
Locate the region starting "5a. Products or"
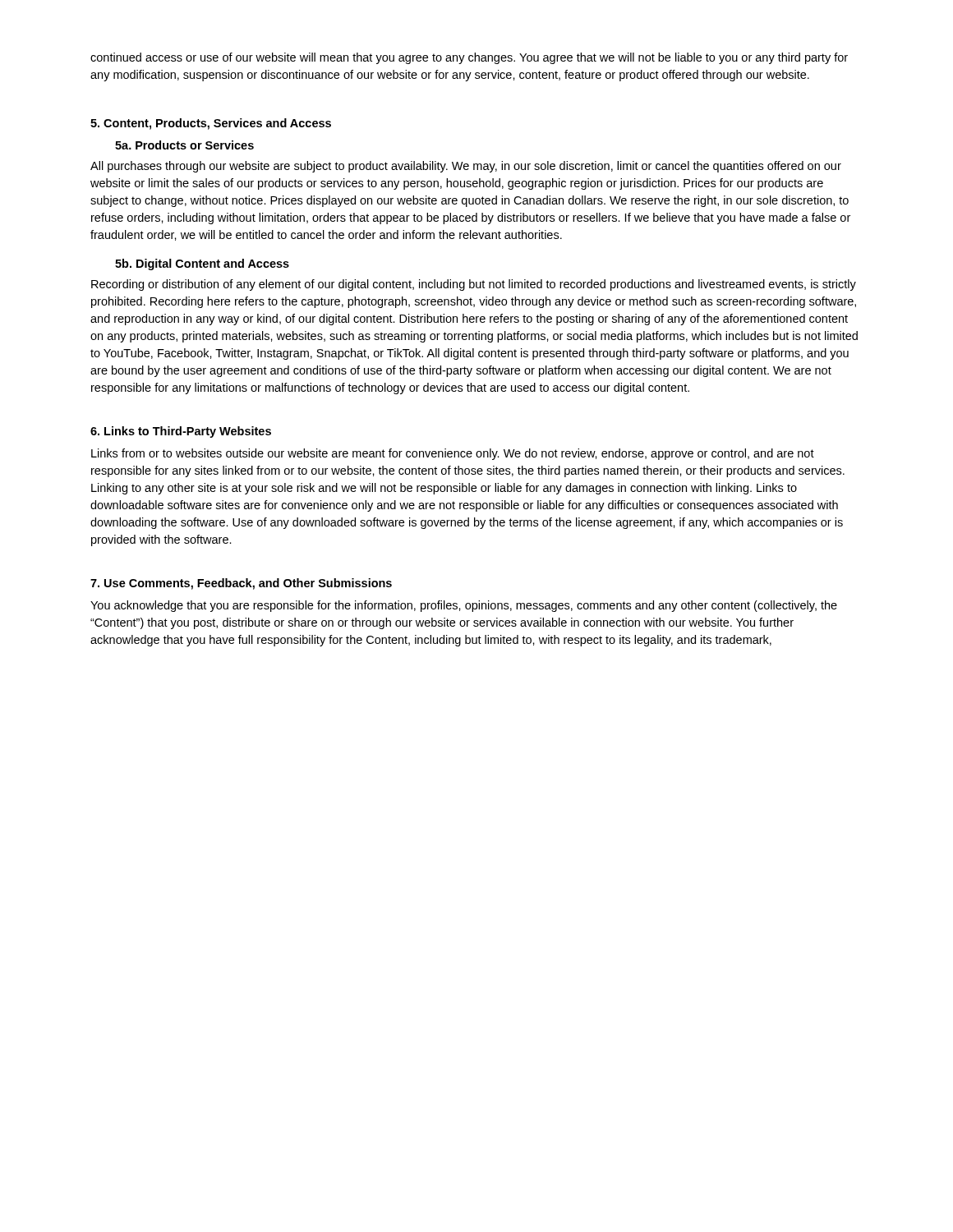click(x=185, y=145)
